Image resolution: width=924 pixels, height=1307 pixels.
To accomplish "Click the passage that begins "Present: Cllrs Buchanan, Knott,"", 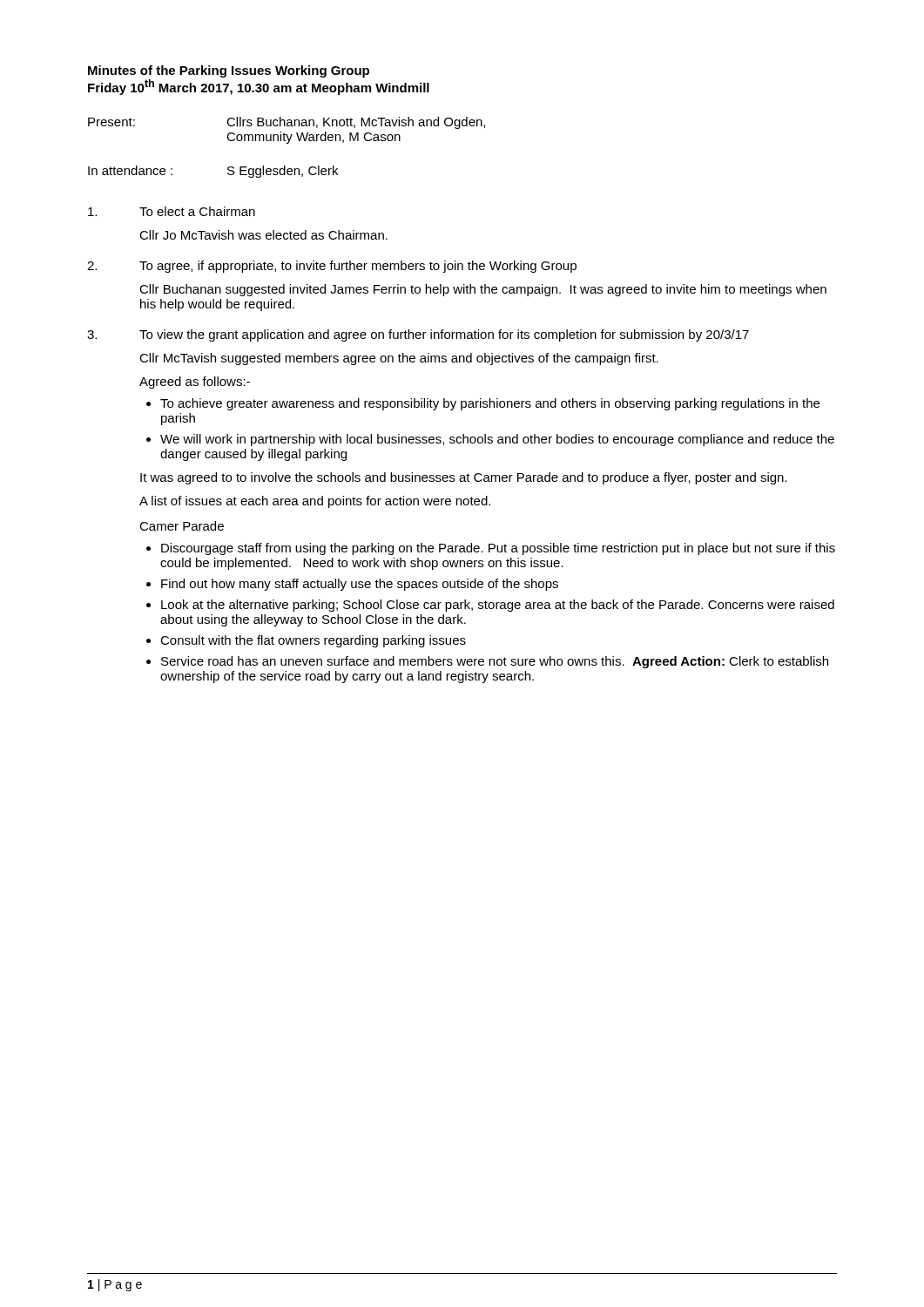I will point(287,132).
